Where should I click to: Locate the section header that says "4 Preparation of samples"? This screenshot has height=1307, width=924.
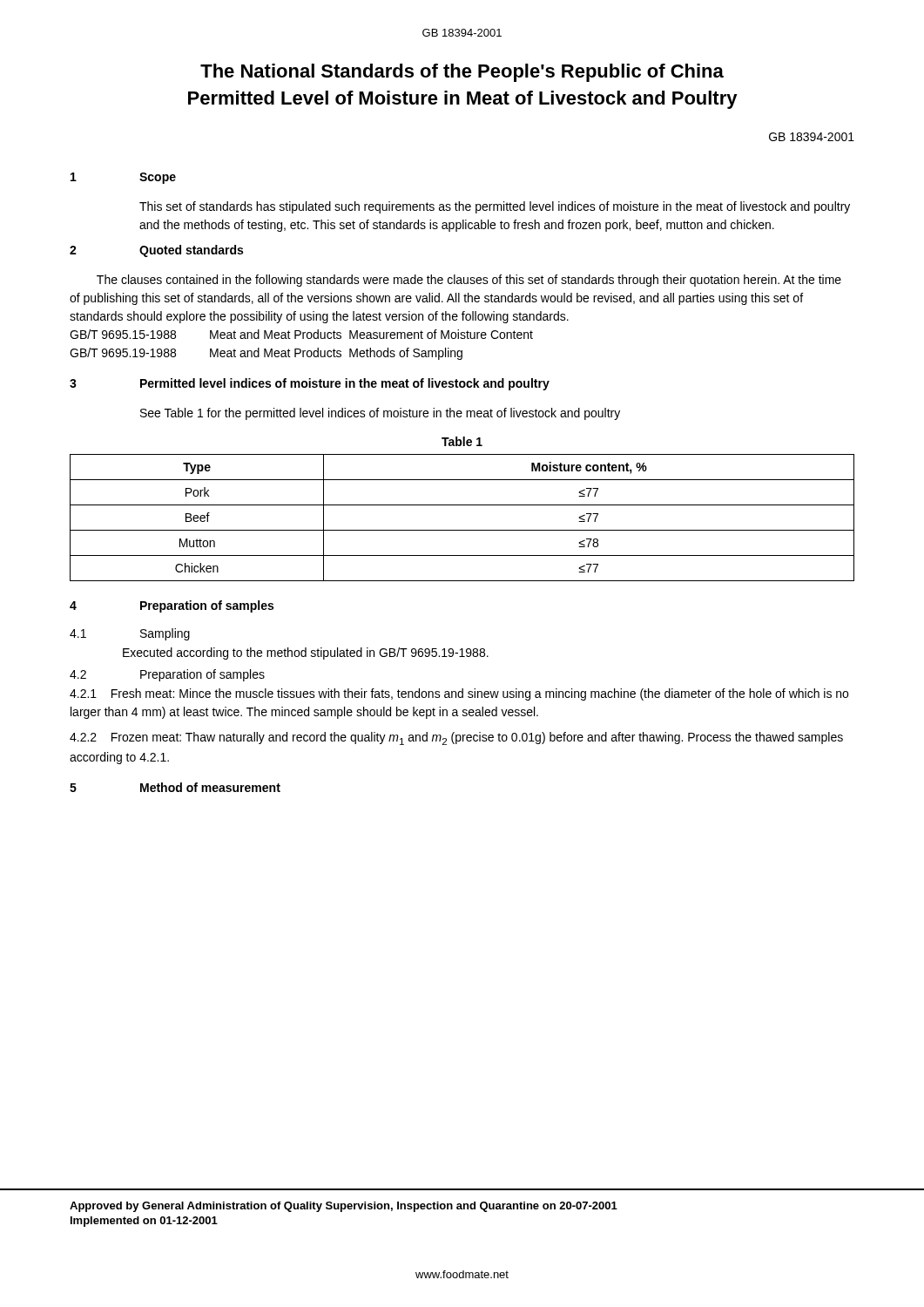click(172, 606)
